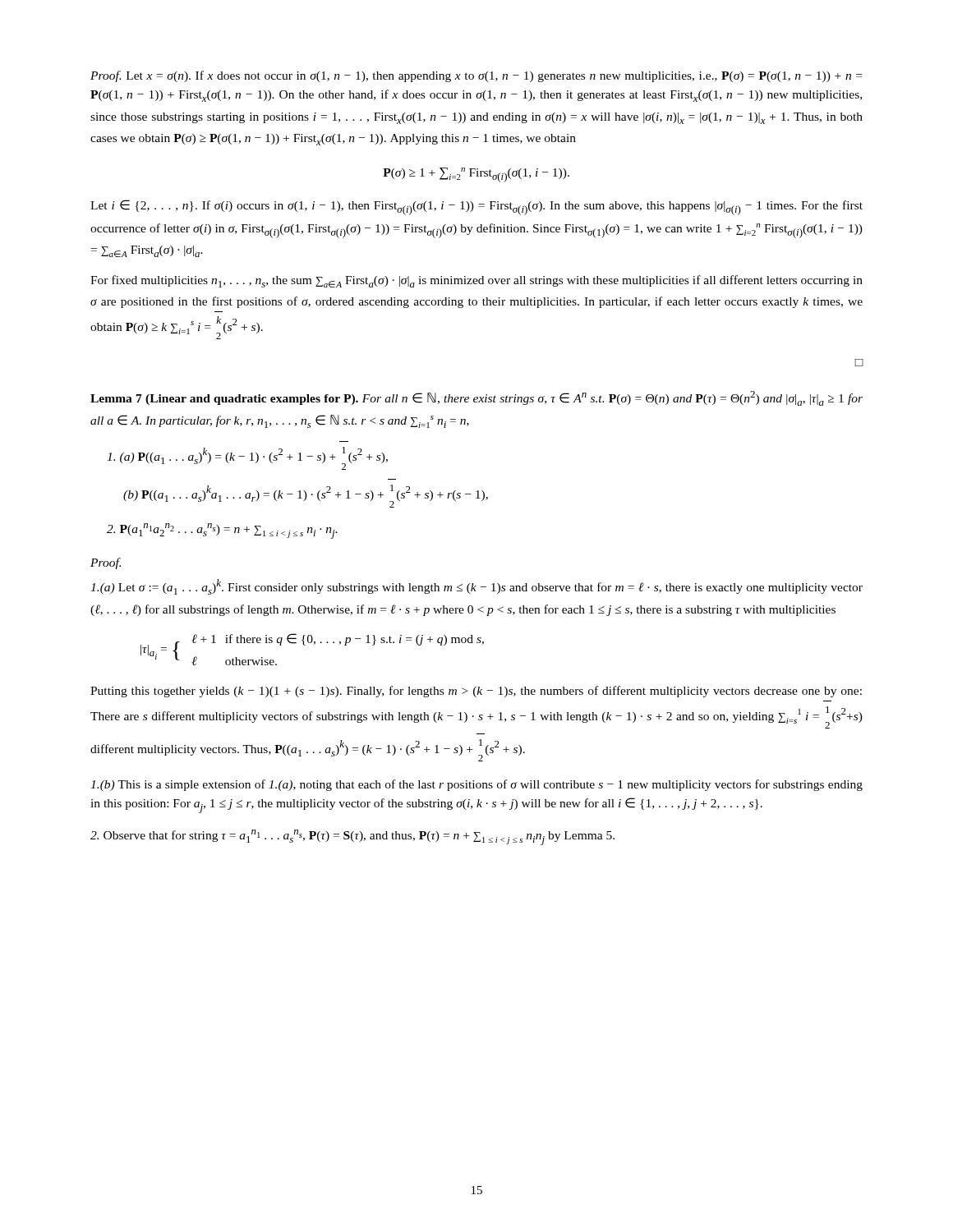The width and height of the screenshot is (953, 1232).
Task: Select the text block that reads "Lemma 7 (Linear and quadratic"
Action: point(476,409)
